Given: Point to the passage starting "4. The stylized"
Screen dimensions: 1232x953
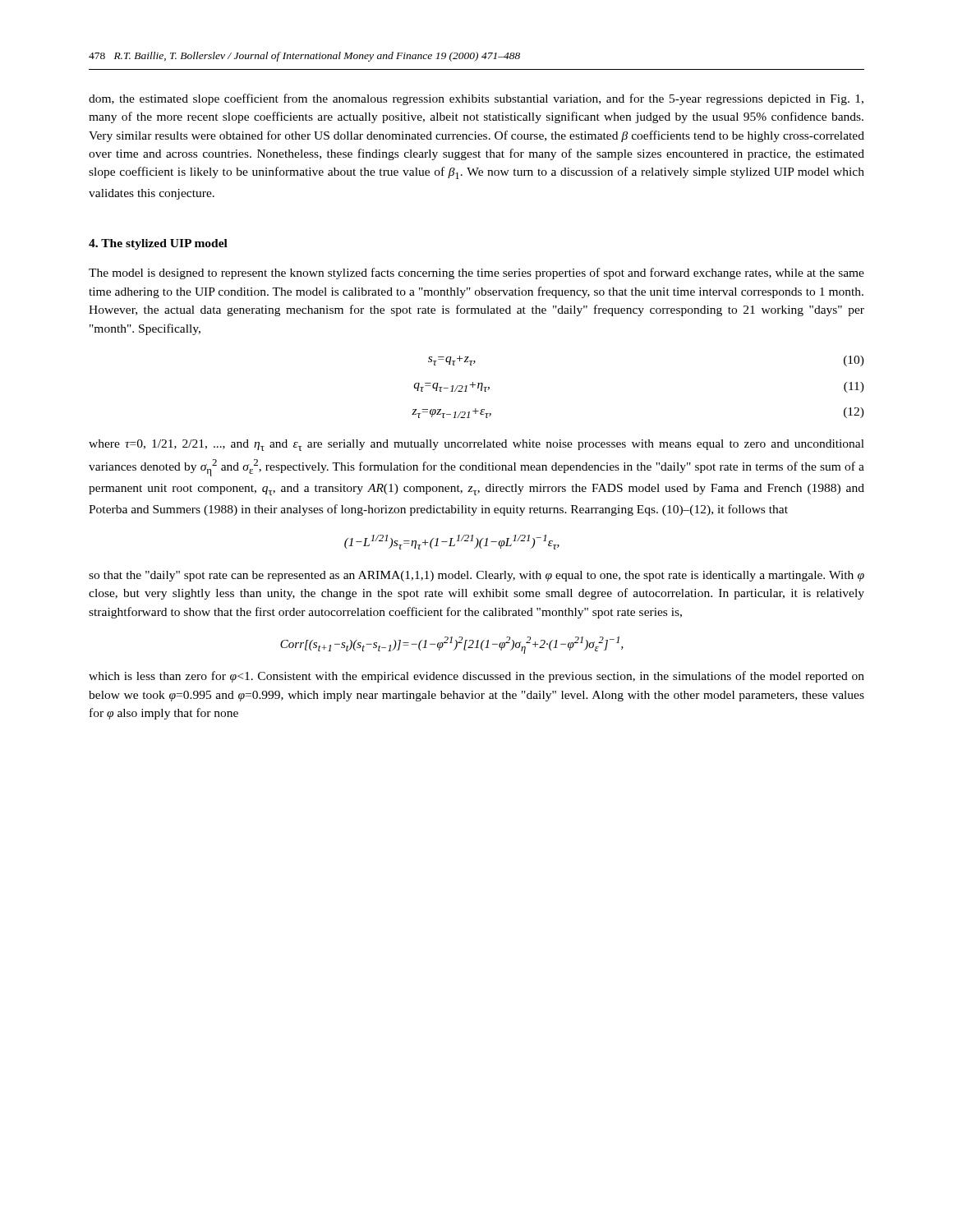Looking at the screenshot, I should pyautogui.click(x=158, y=243).
